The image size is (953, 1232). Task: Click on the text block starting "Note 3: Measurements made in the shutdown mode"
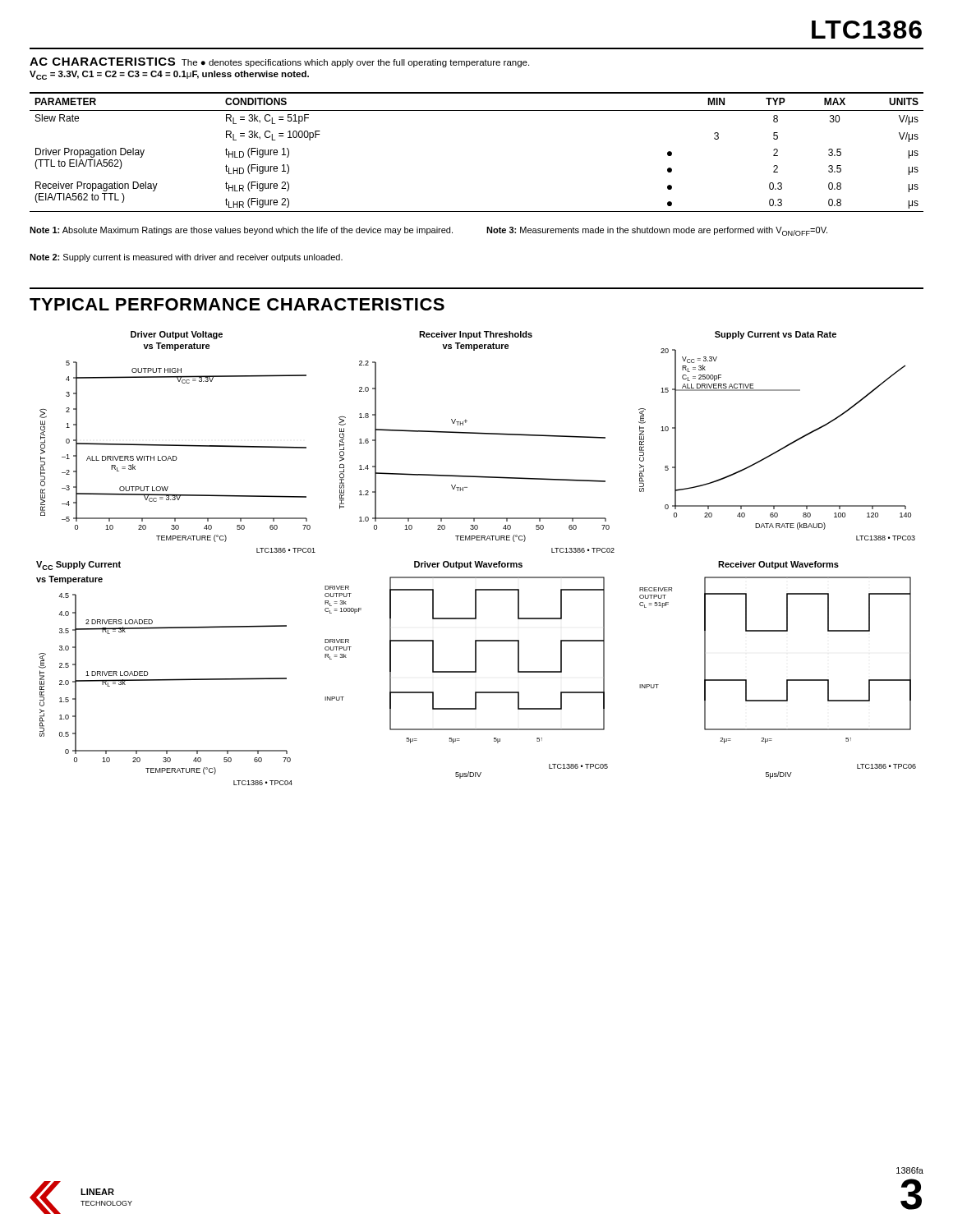[x=657, y=231]
